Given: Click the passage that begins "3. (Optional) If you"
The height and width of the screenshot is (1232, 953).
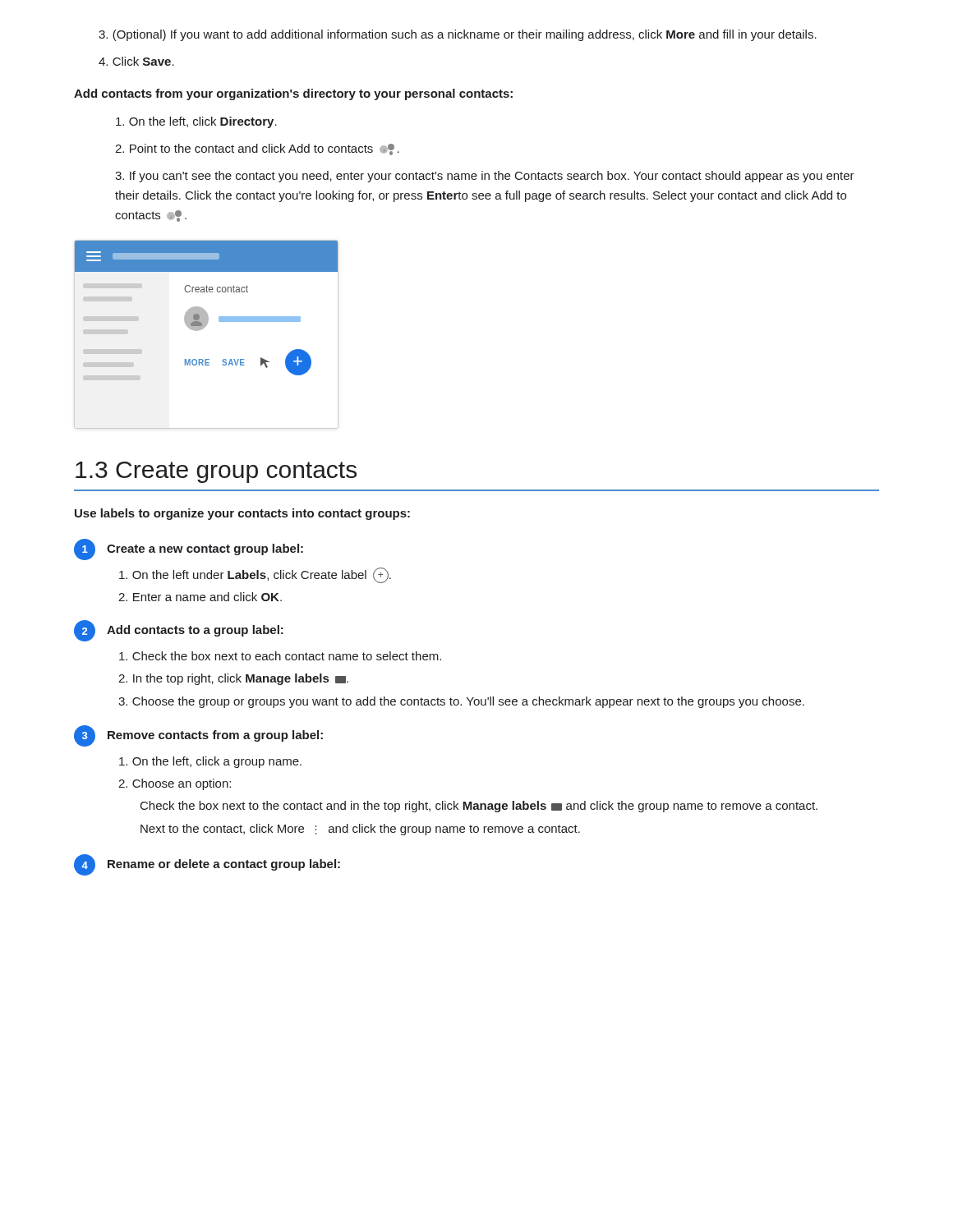Looking at the screenshot, I should pos(458,34).
